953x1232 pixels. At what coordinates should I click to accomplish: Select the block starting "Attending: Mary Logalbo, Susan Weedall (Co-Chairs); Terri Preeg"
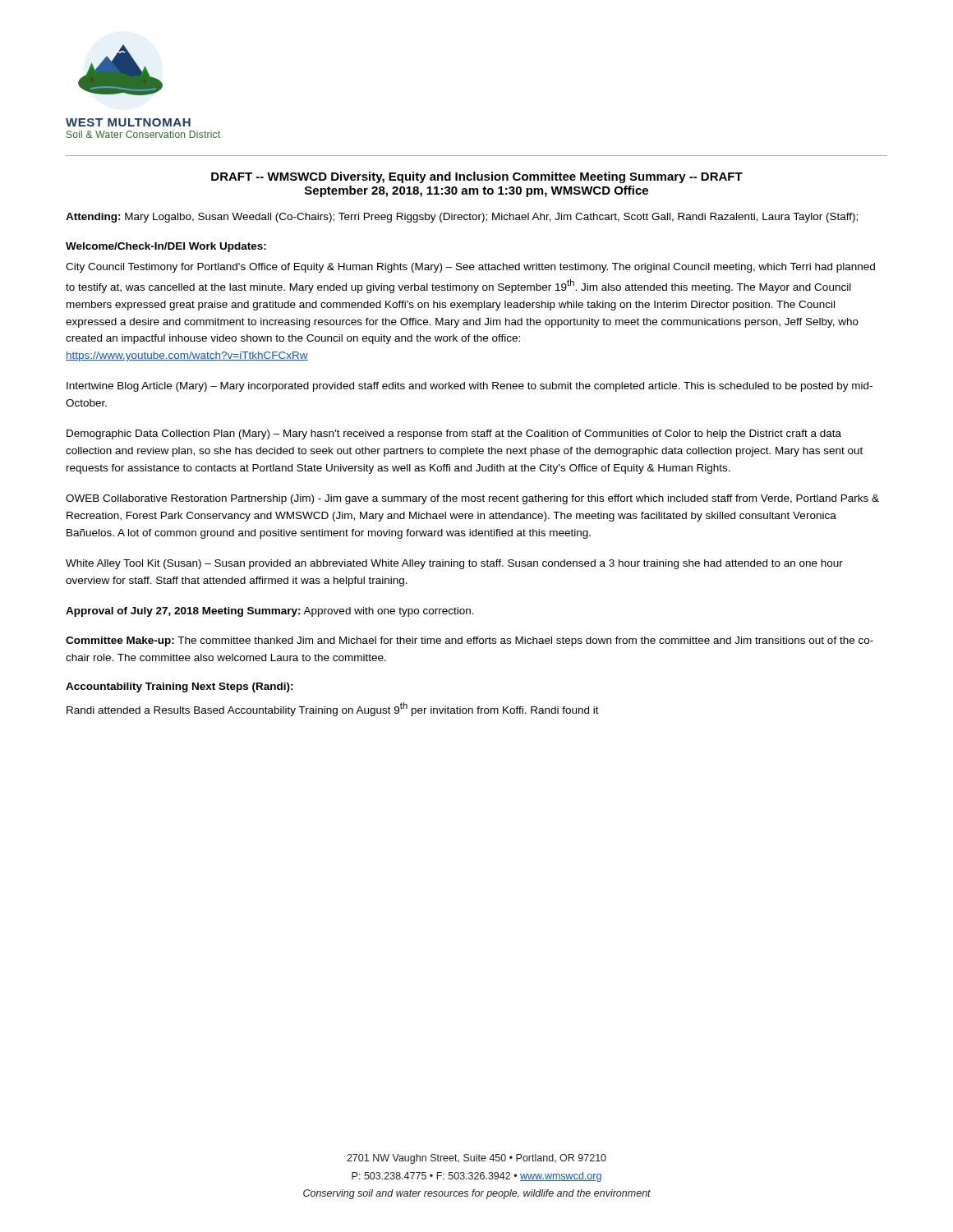462,216
